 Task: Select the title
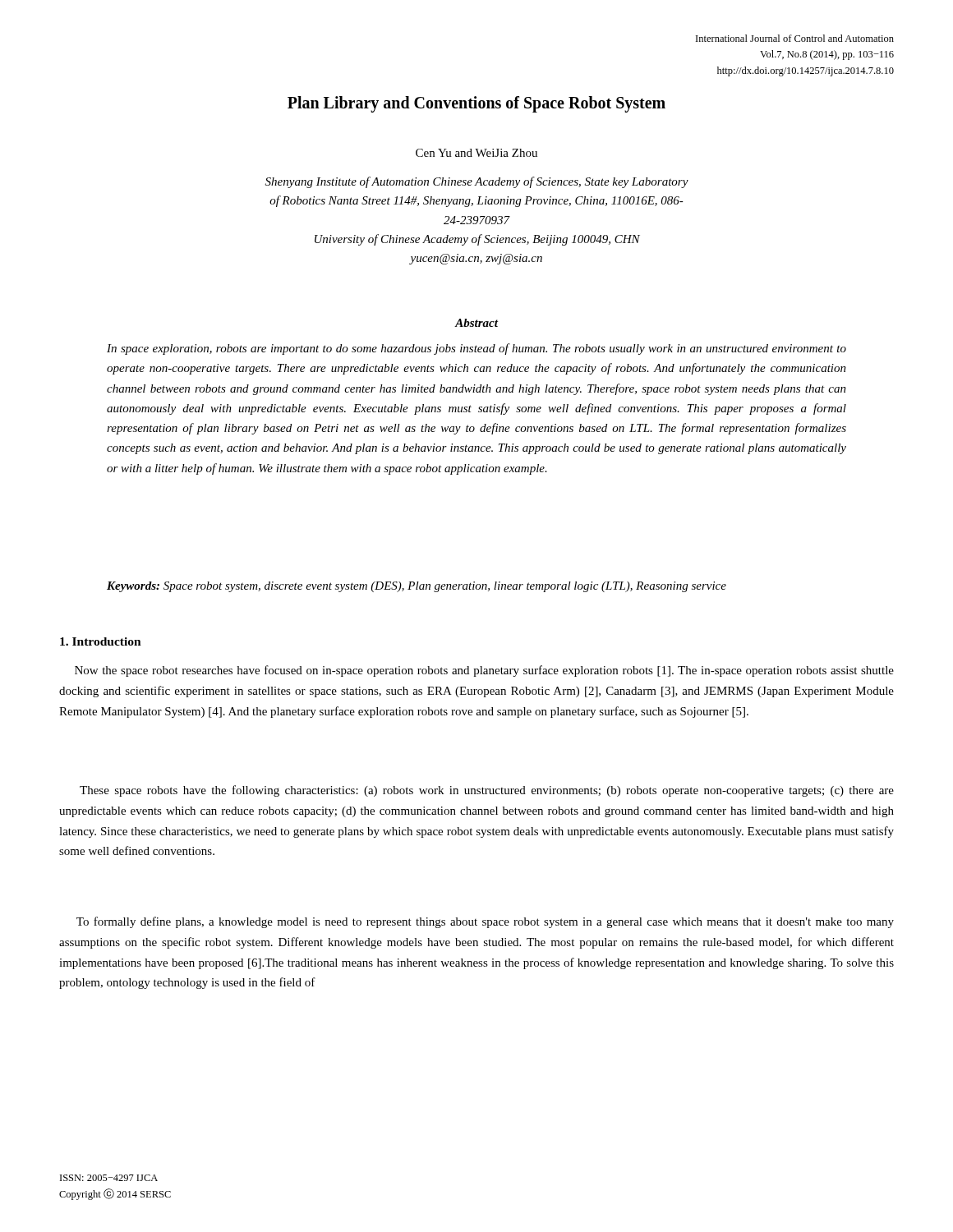[476, 103]
